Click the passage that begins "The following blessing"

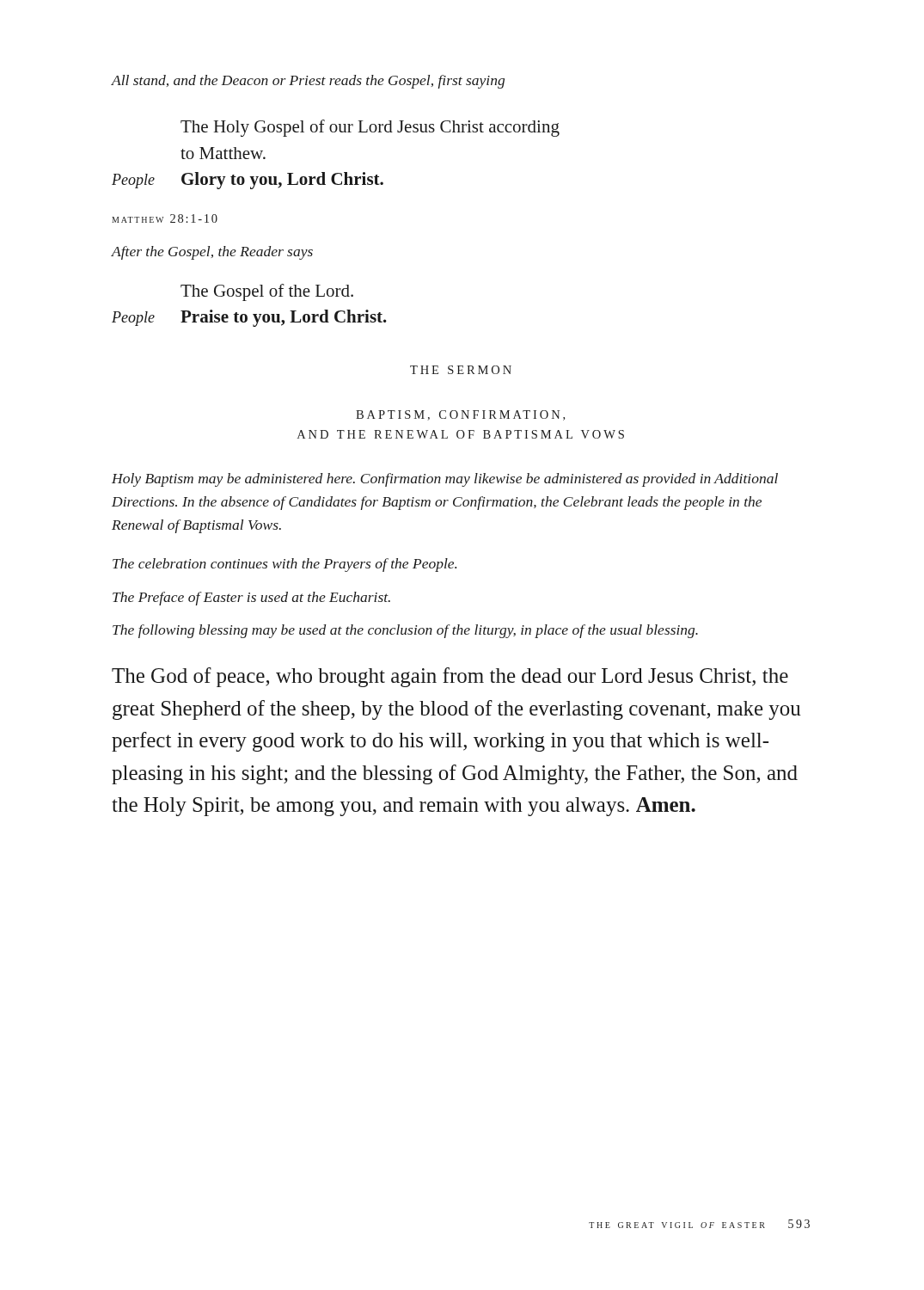coord(405,629)
